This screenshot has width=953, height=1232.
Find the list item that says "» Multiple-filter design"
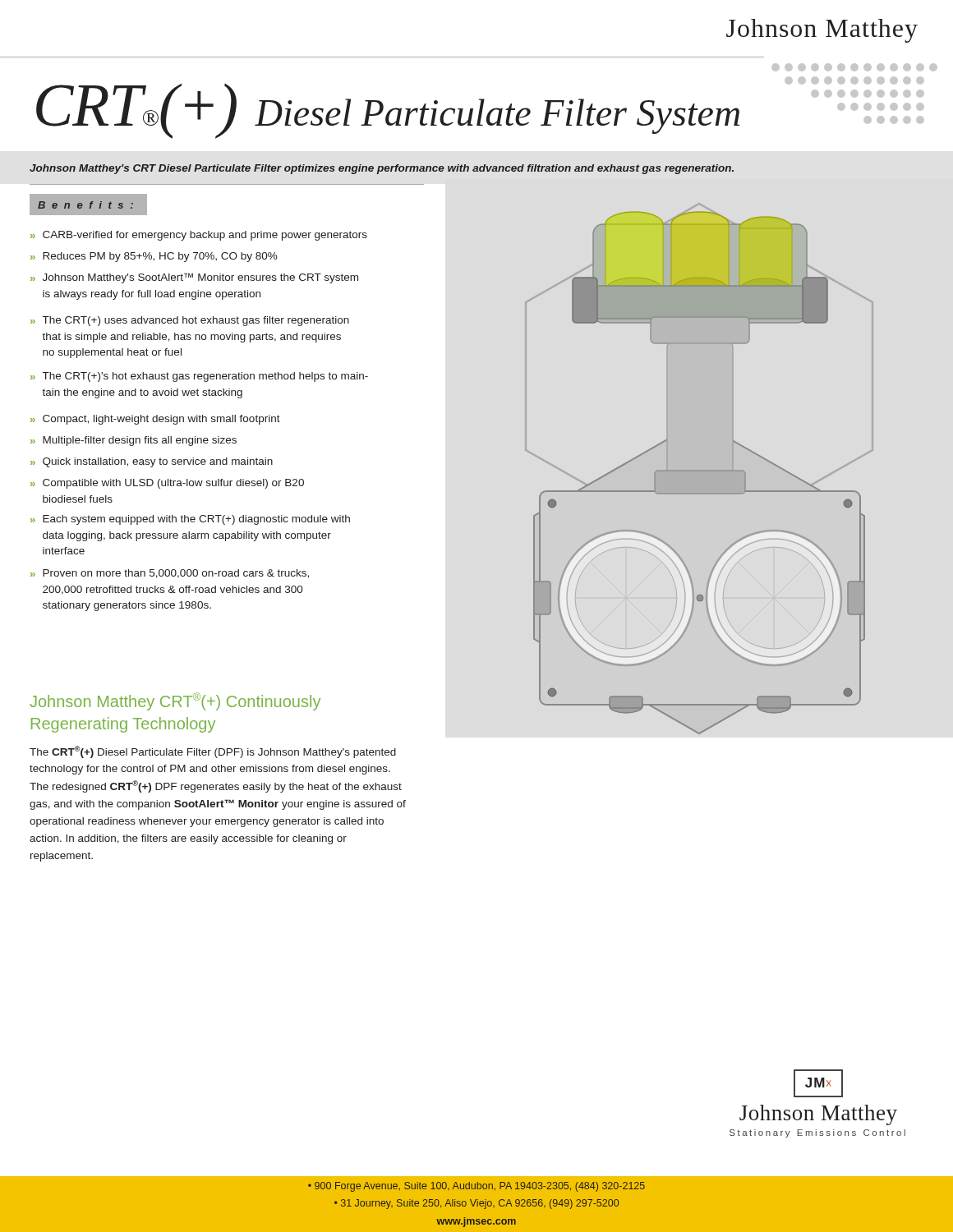point(133,441)
